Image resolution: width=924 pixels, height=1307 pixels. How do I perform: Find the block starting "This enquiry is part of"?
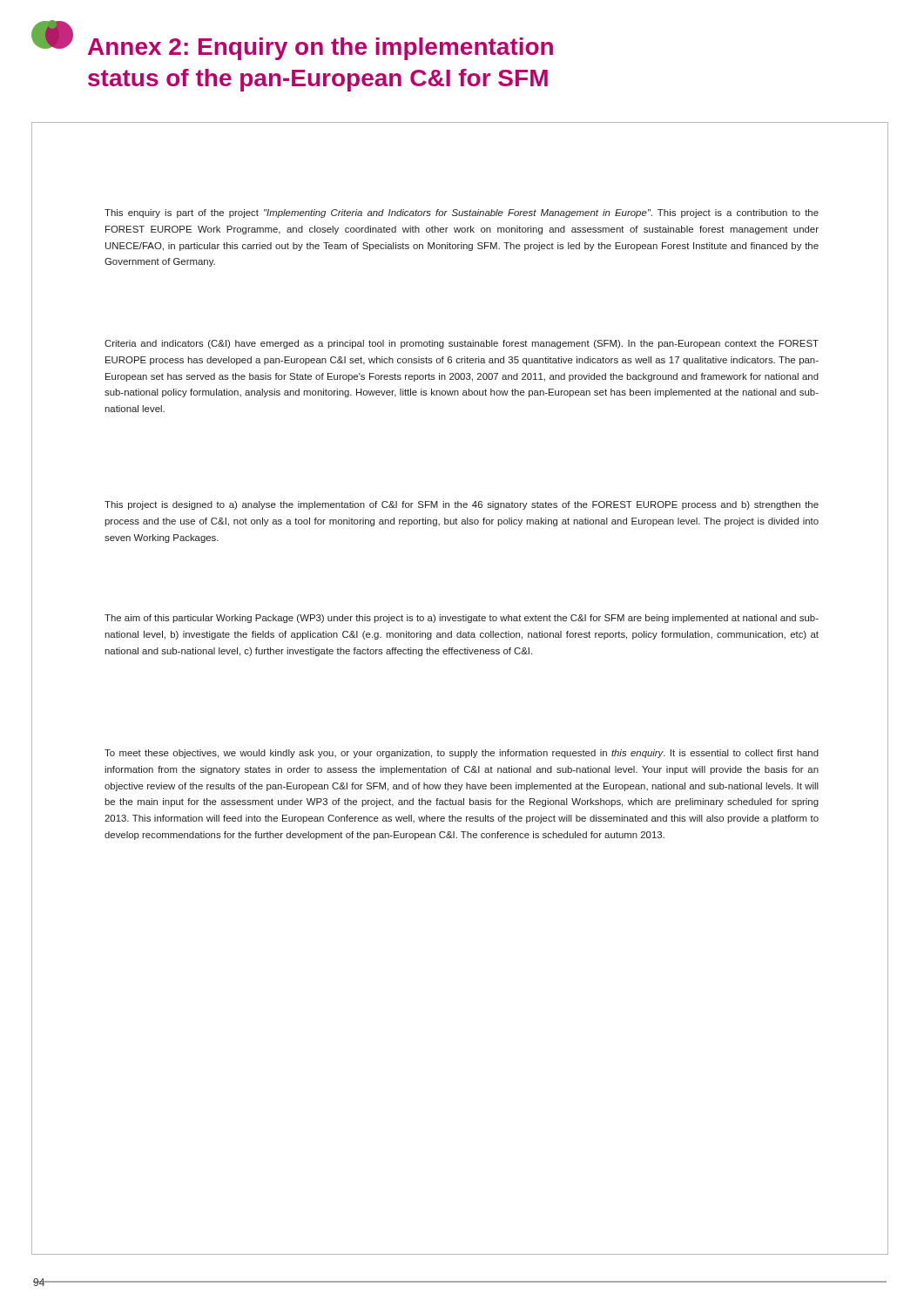click(x=462, y=238)
